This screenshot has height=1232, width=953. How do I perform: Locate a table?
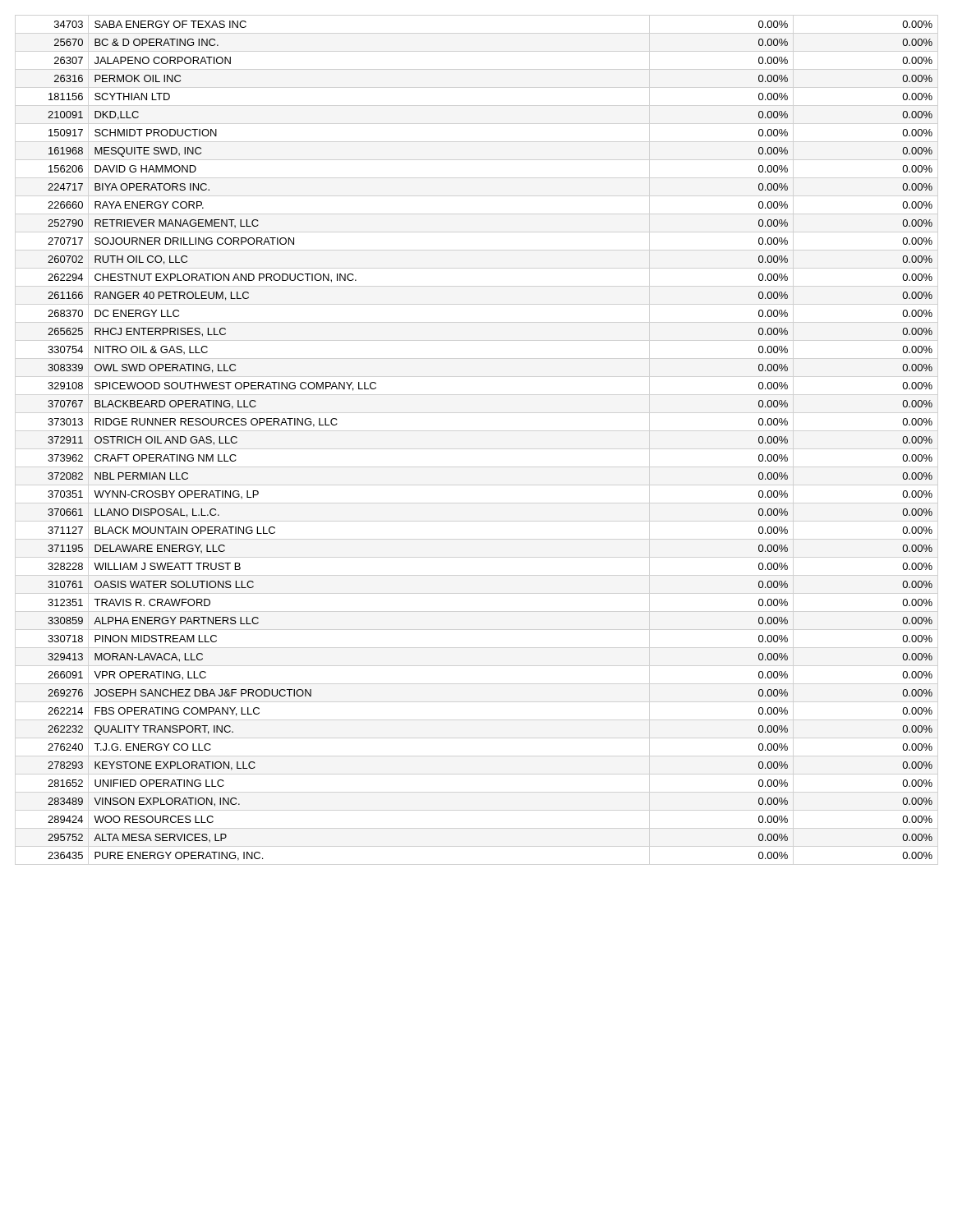[x=476, y=432]
